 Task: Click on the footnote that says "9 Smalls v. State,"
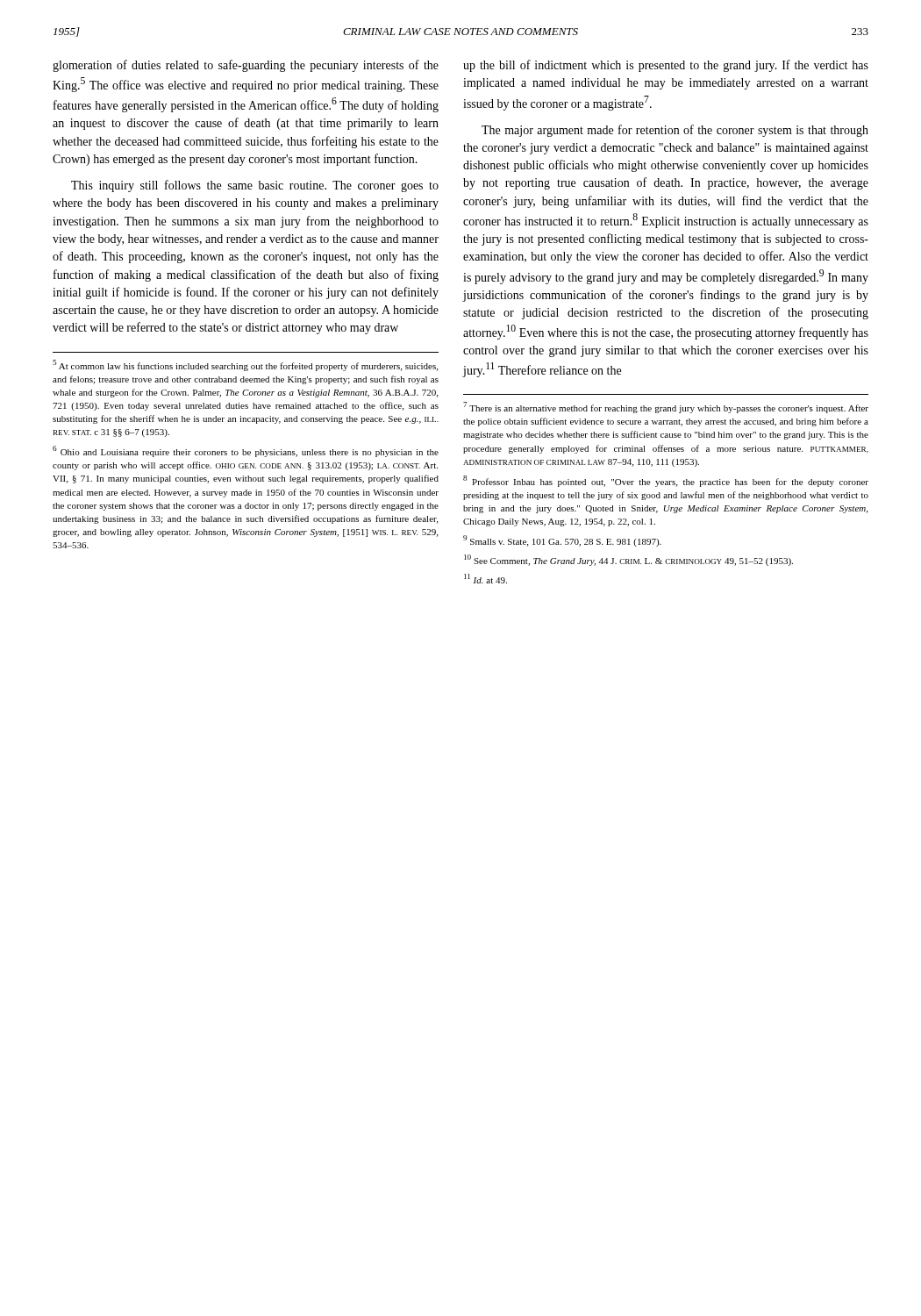click(562, 540)
